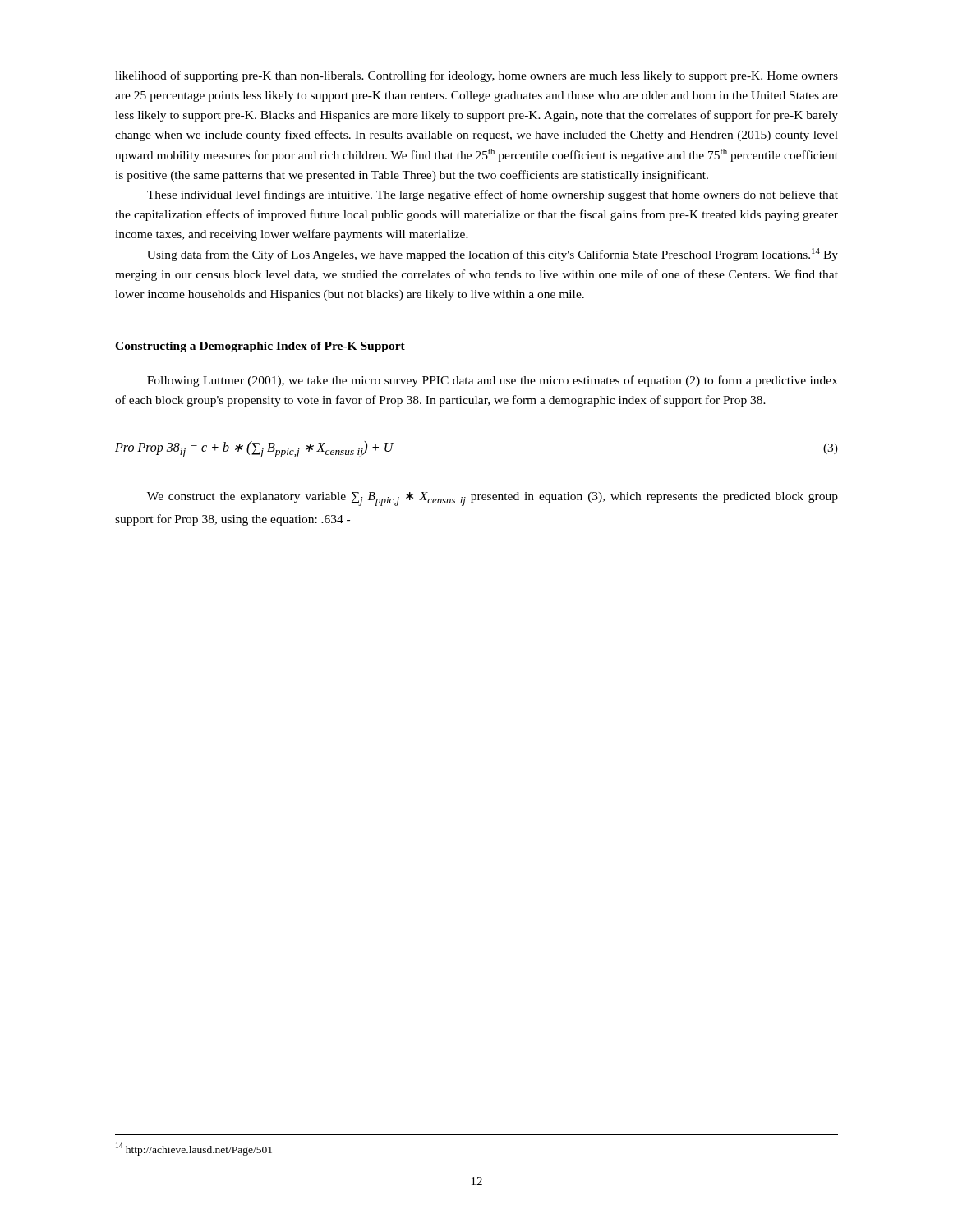Navigate to the text block starting "likelihood of supporting"
Screen dimensions: 1232x953
pyautogui.click(x=476, y=125)
